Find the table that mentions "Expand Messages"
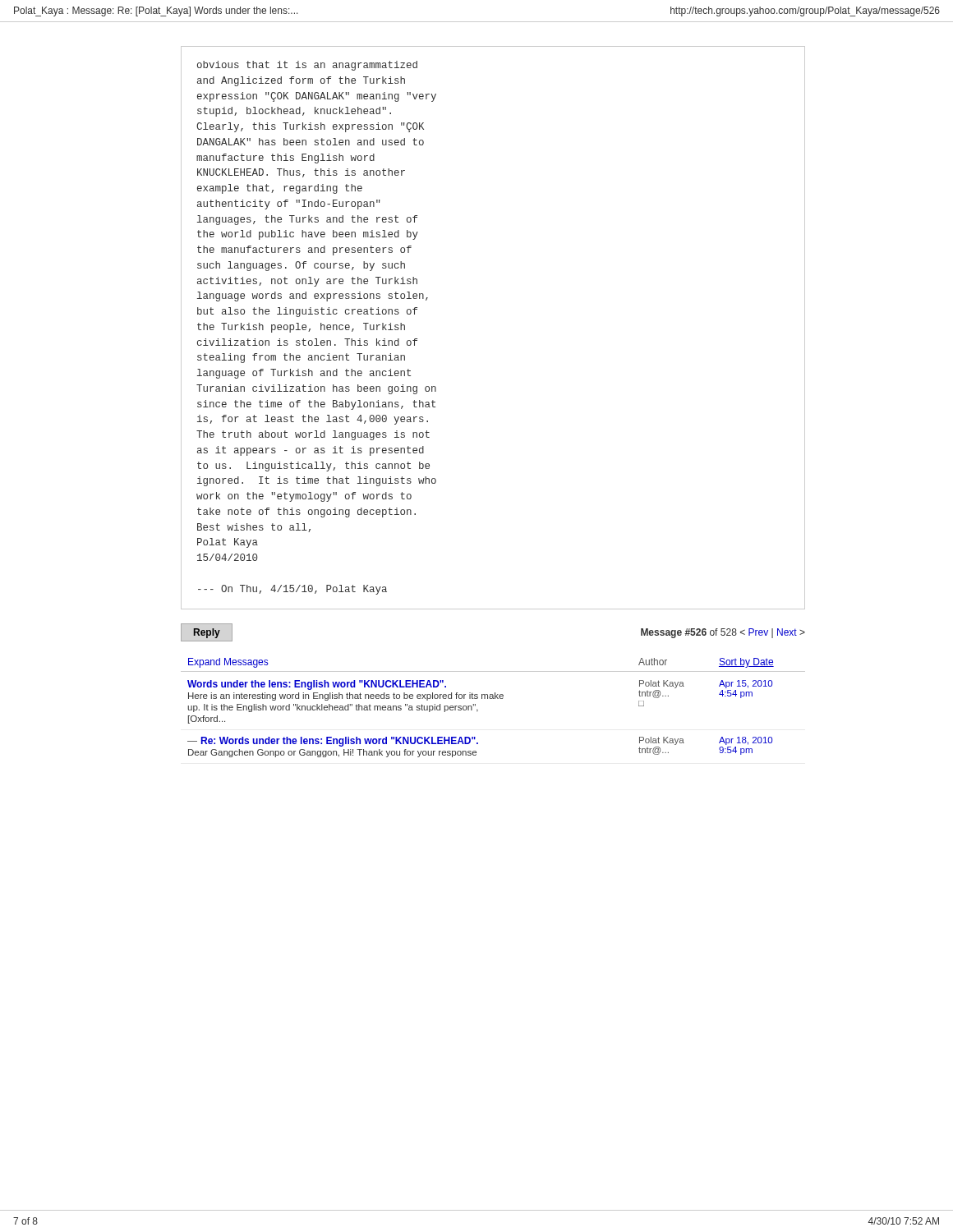 click(476, 709)
